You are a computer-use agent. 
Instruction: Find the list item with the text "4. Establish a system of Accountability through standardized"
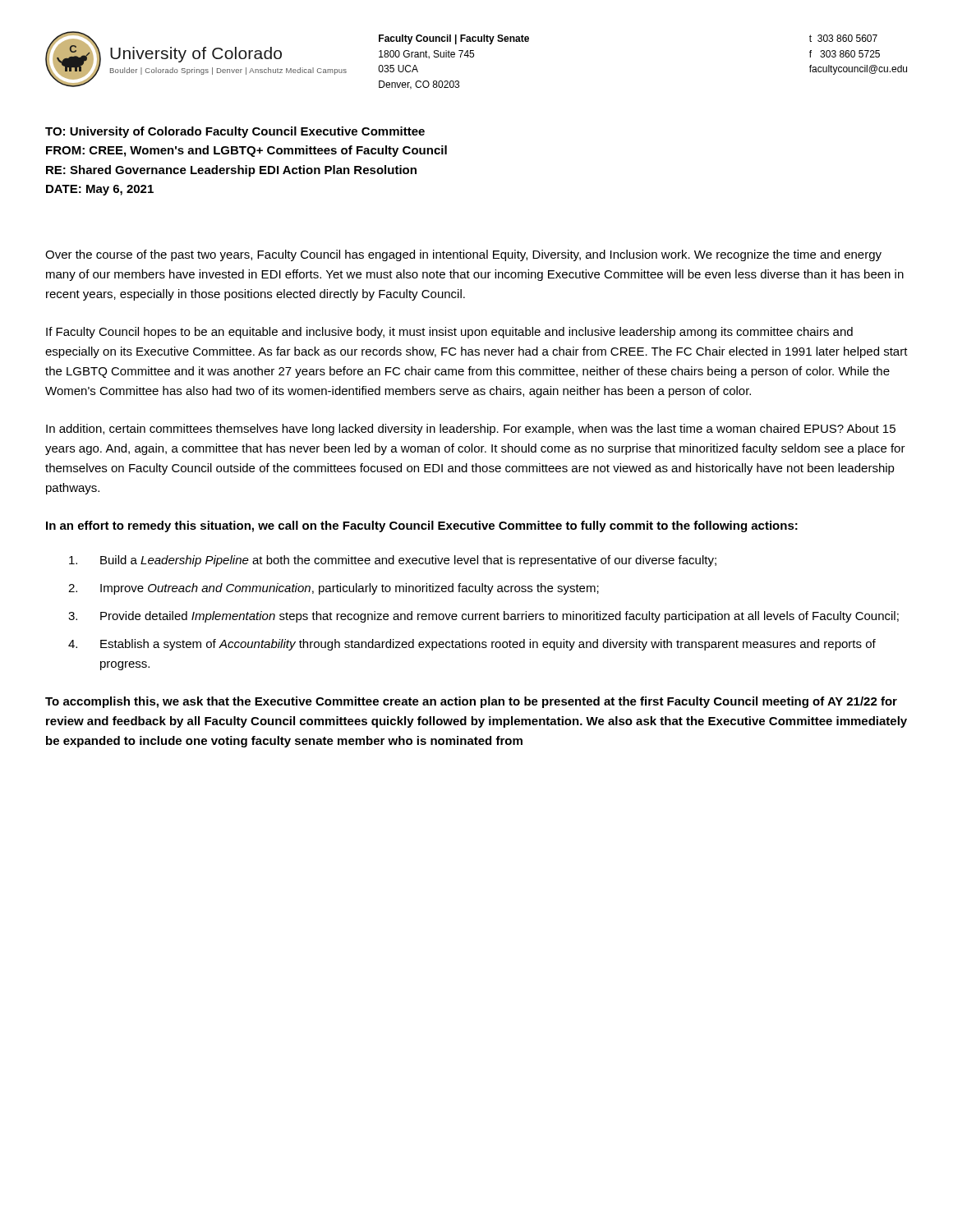pyautogui.click(x=476, y=654)
